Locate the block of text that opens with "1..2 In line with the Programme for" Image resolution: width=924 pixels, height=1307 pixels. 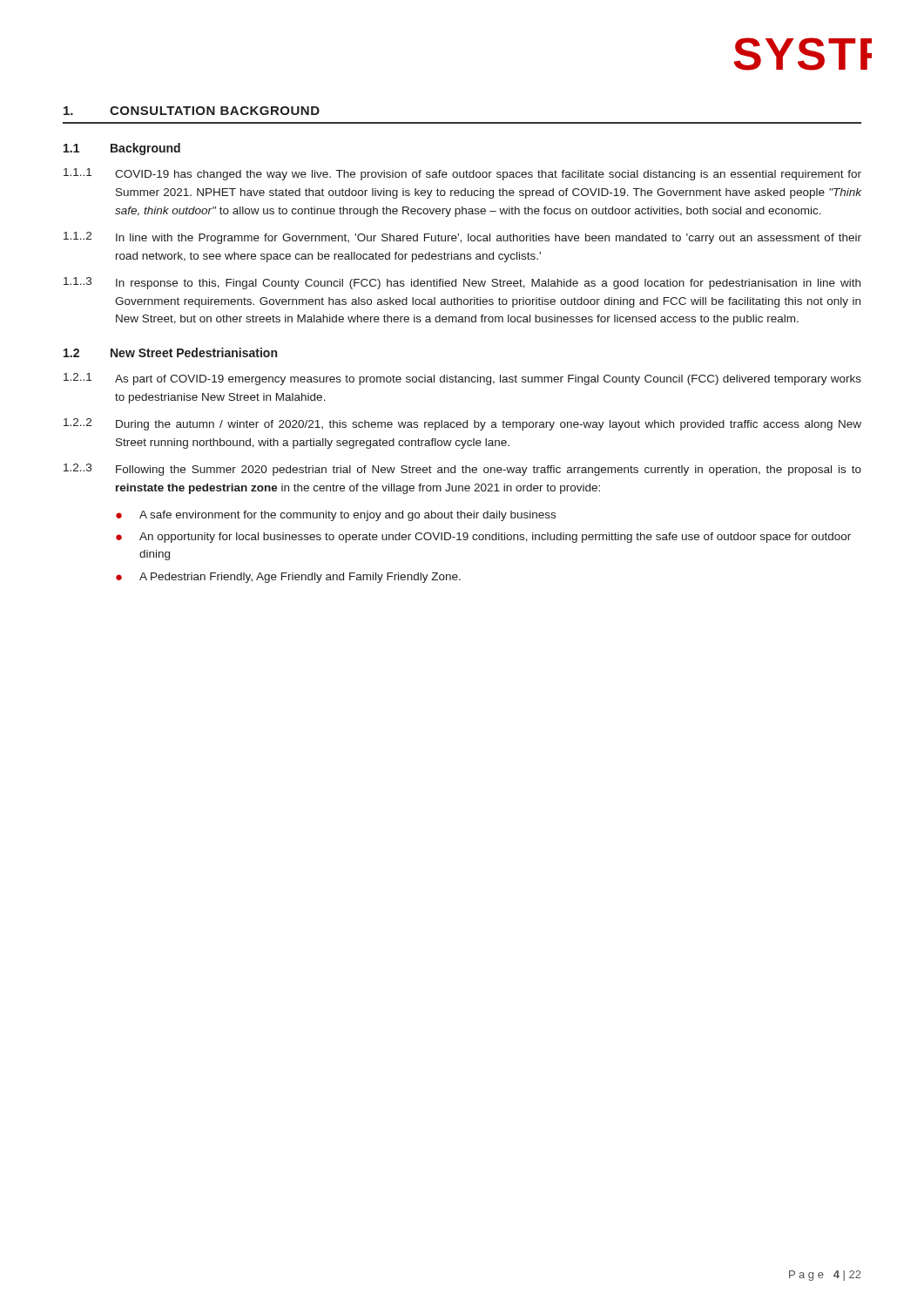click(x=462, y=247)
